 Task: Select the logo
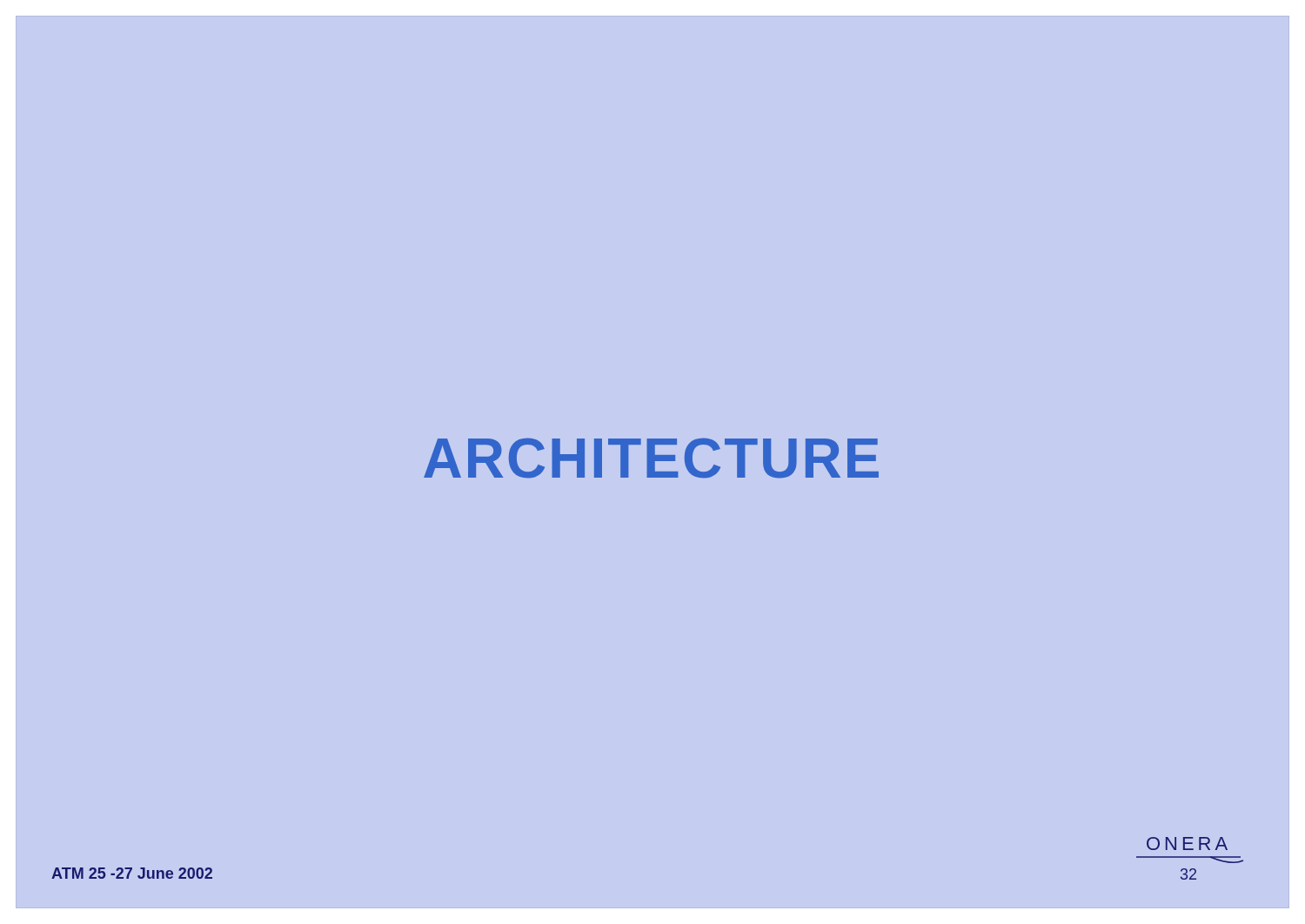pyautogui.click(x=1188, y=860)
